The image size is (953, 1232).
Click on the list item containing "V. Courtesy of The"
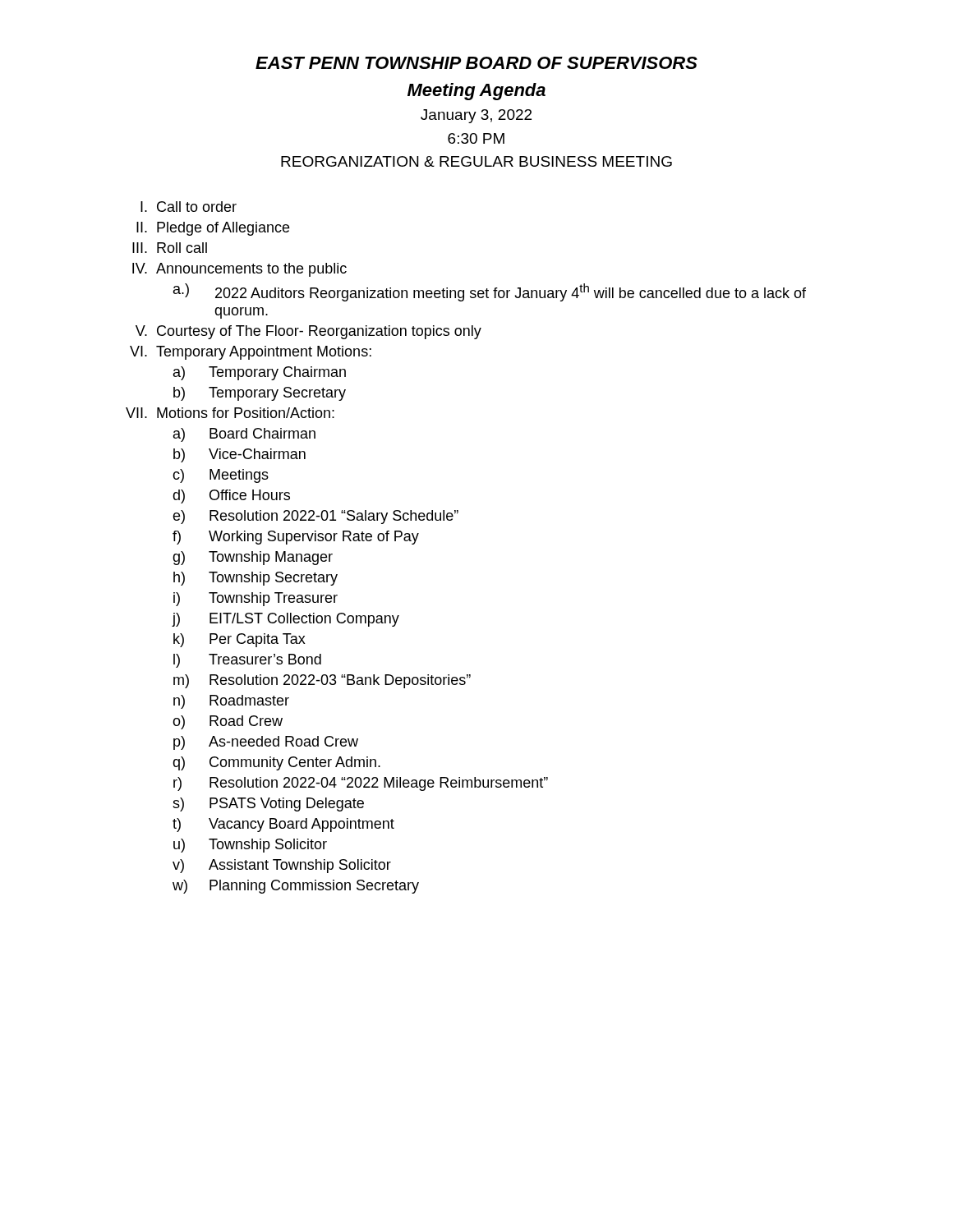[294, 331]
